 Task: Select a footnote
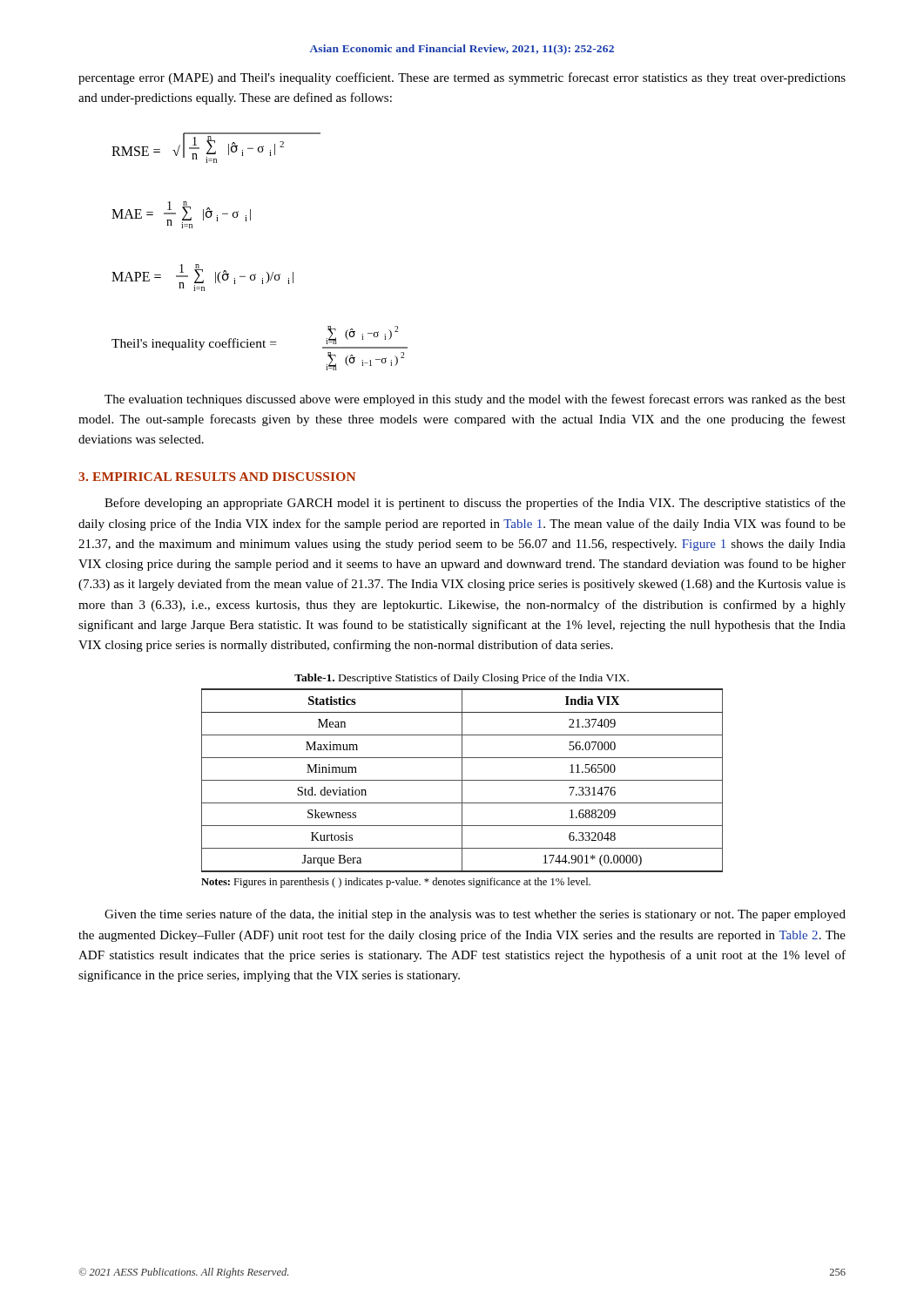(396, 882)
